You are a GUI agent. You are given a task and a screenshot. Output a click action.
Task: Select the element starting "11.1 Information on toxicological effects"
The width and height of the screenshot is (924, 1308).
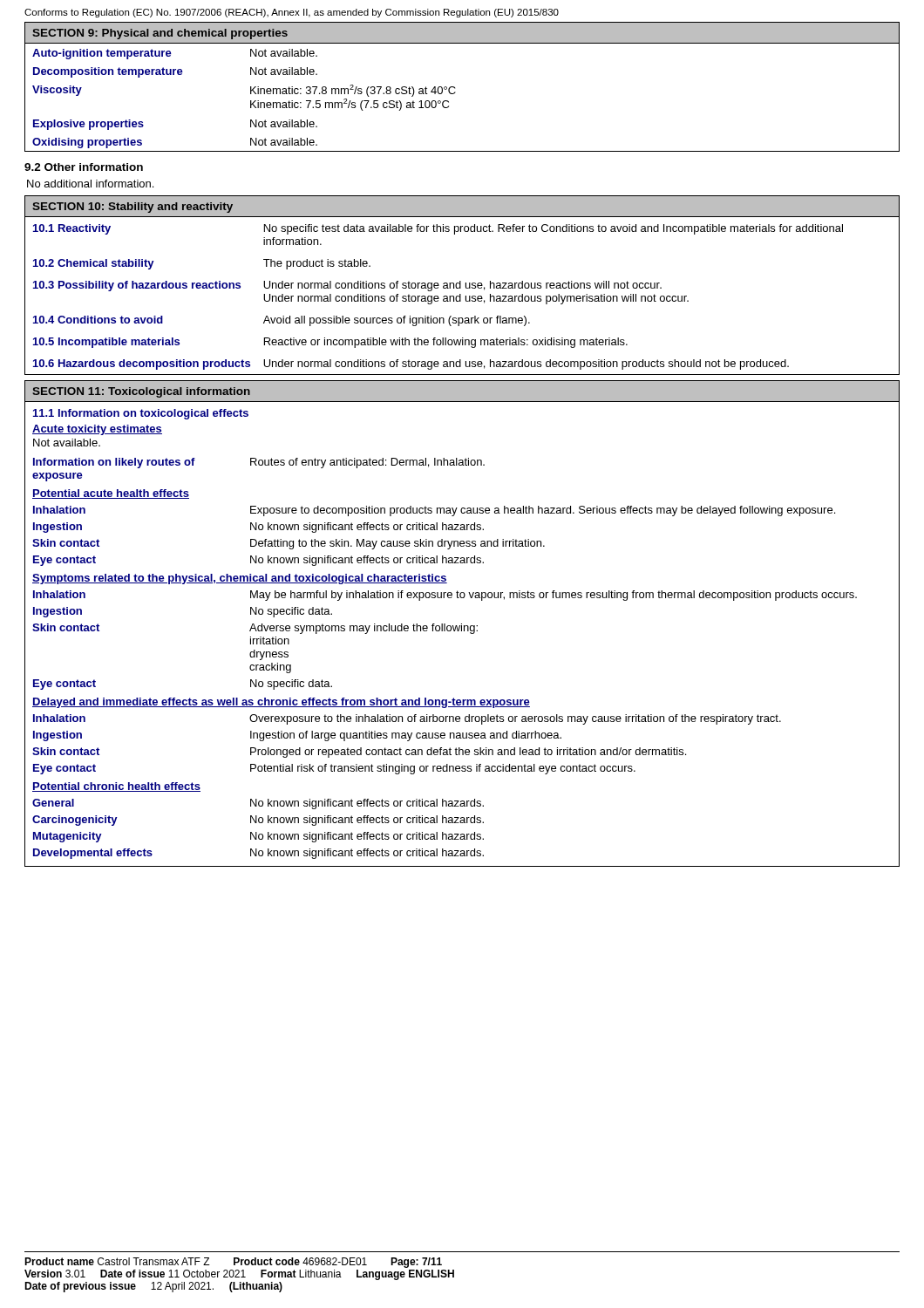(141, 413)
